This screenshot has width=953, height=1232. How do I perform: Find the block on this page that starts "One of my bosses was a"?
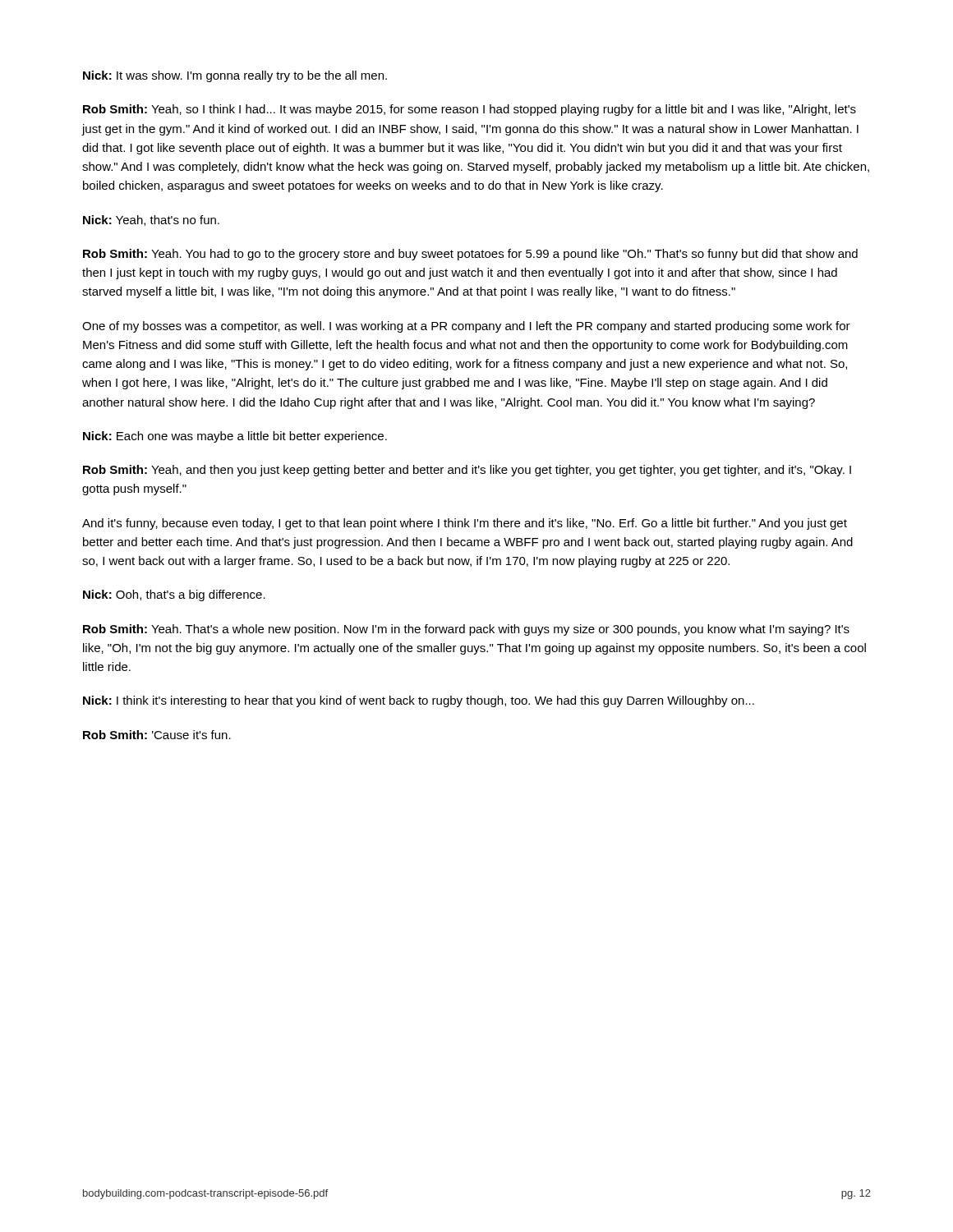click(x=466, y=363)
